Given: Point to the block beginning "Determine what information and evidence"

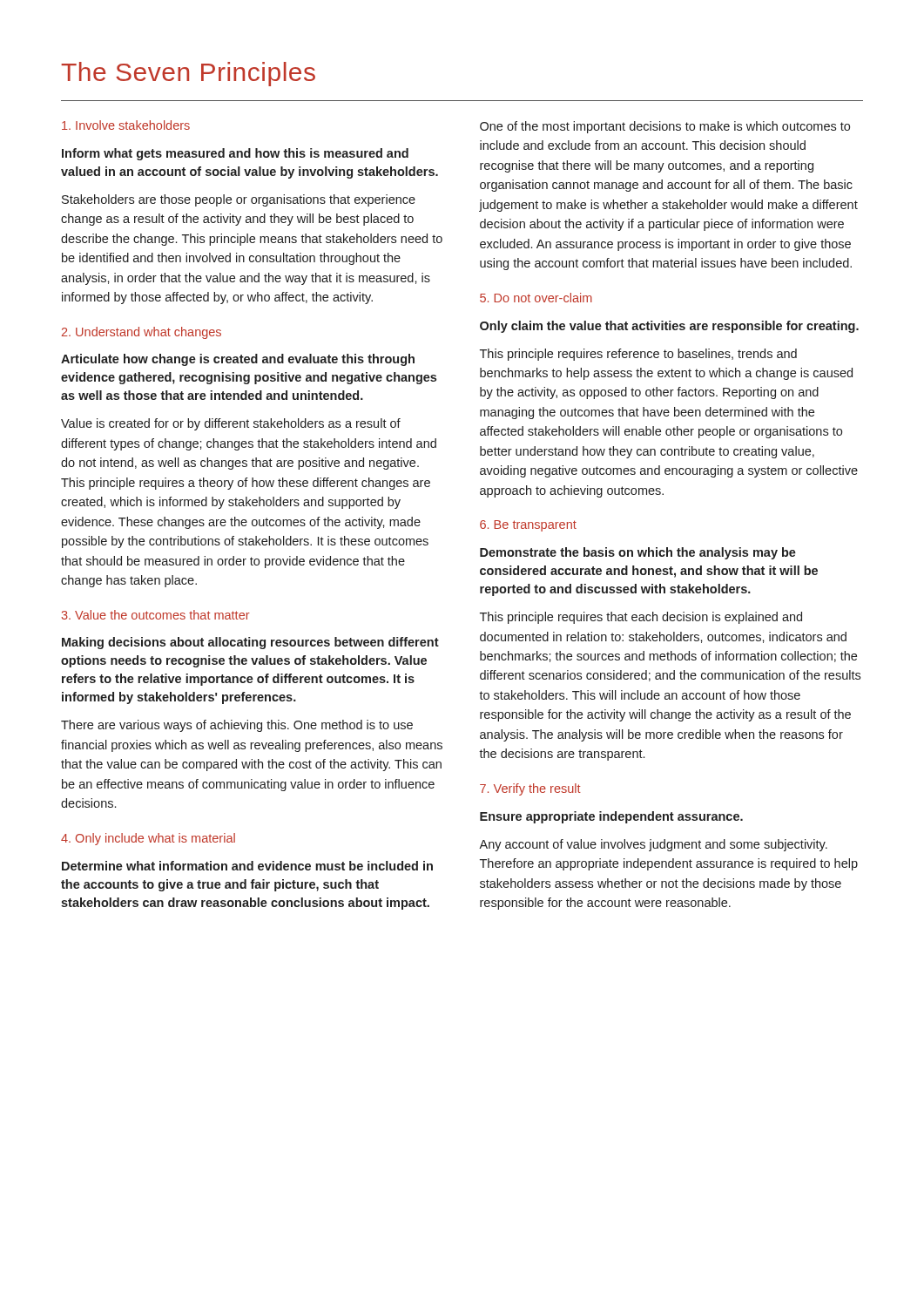Looking at the screenshot, I should coord(247,884).
